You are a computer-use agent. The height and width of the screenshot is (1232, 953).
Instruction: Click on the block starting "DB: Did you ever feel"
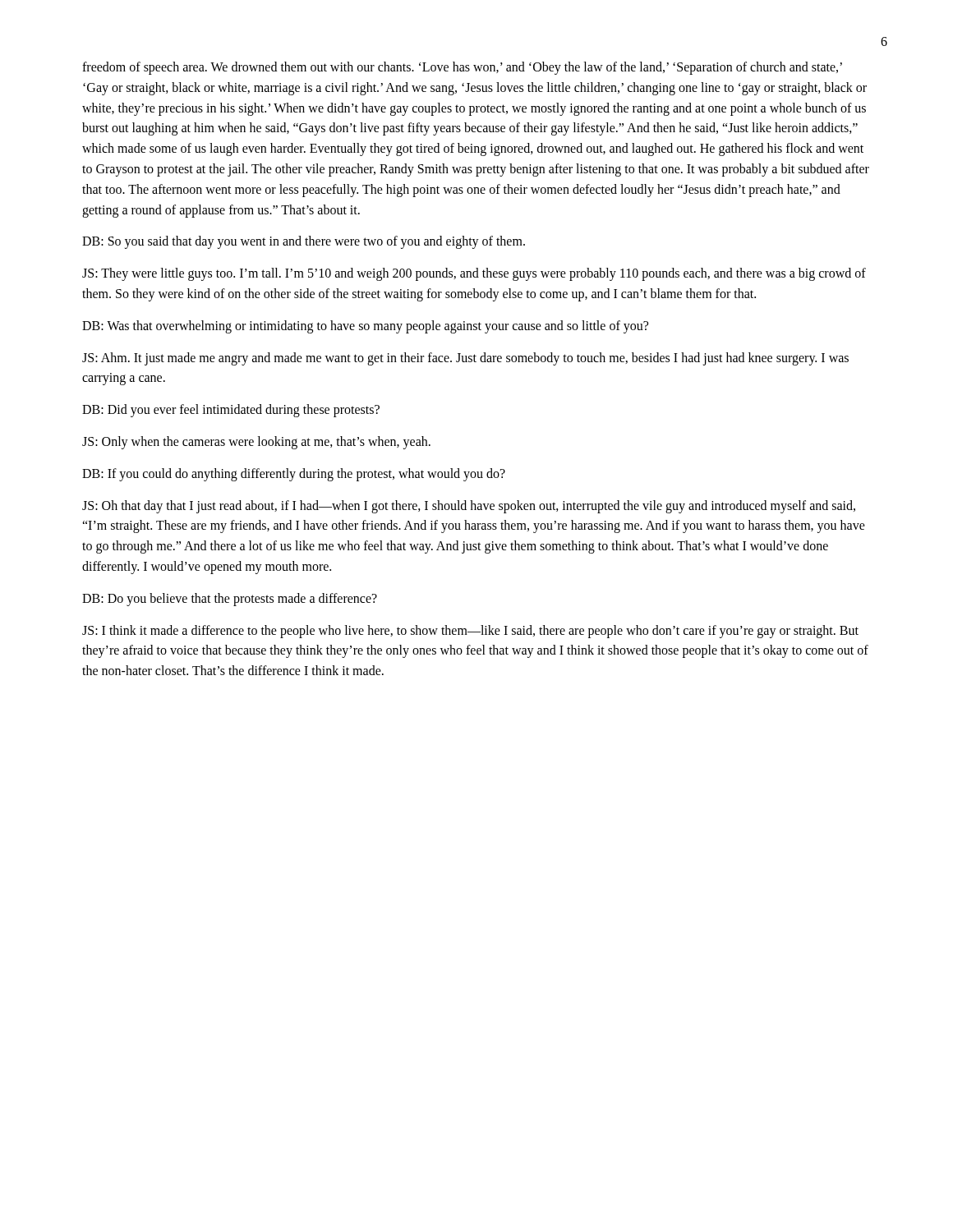(x=231, y=410)
